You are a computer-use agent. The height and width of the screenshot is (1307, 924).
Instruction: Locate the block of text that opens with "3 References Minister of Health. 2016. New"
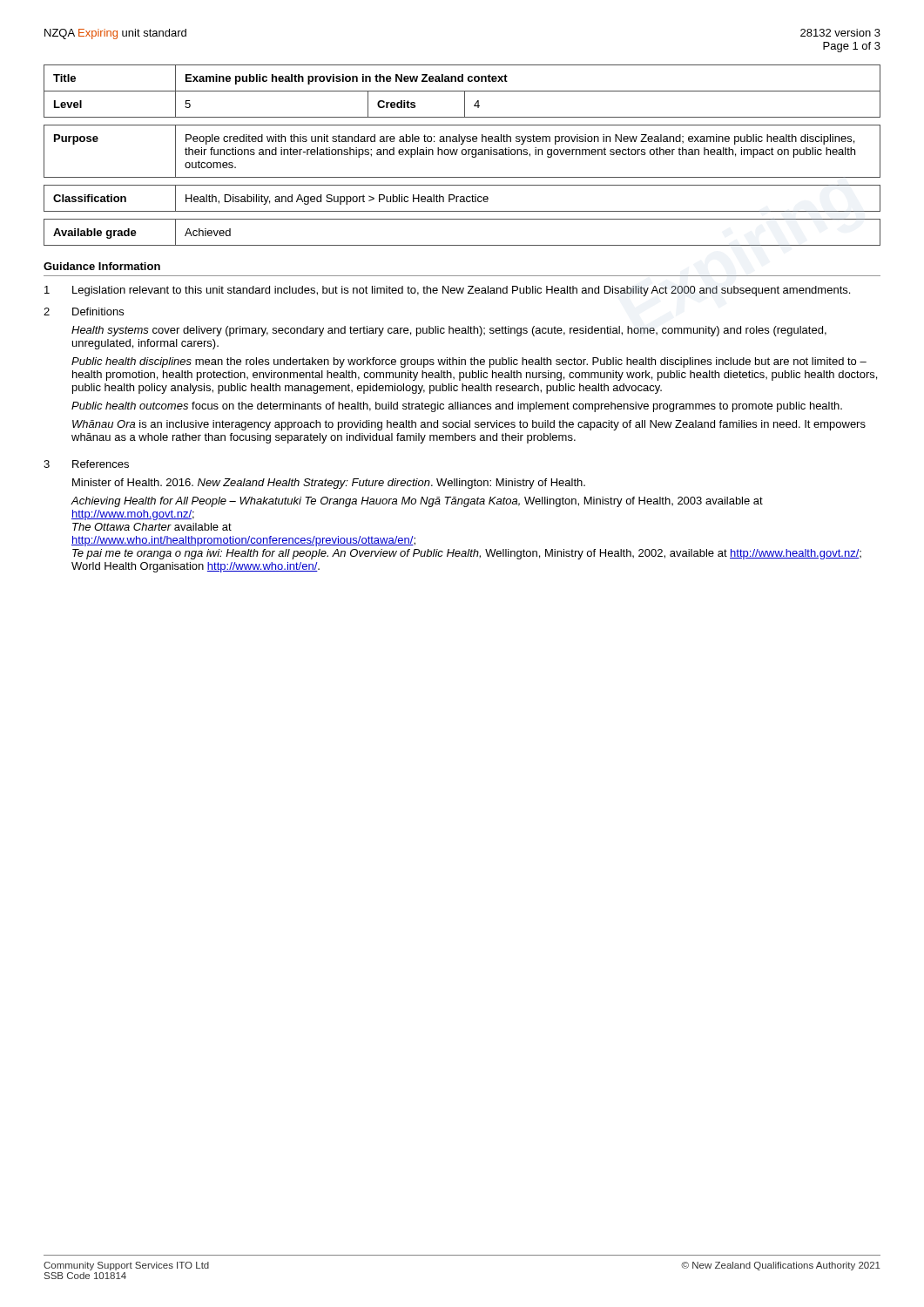click(x=462, y=518)
